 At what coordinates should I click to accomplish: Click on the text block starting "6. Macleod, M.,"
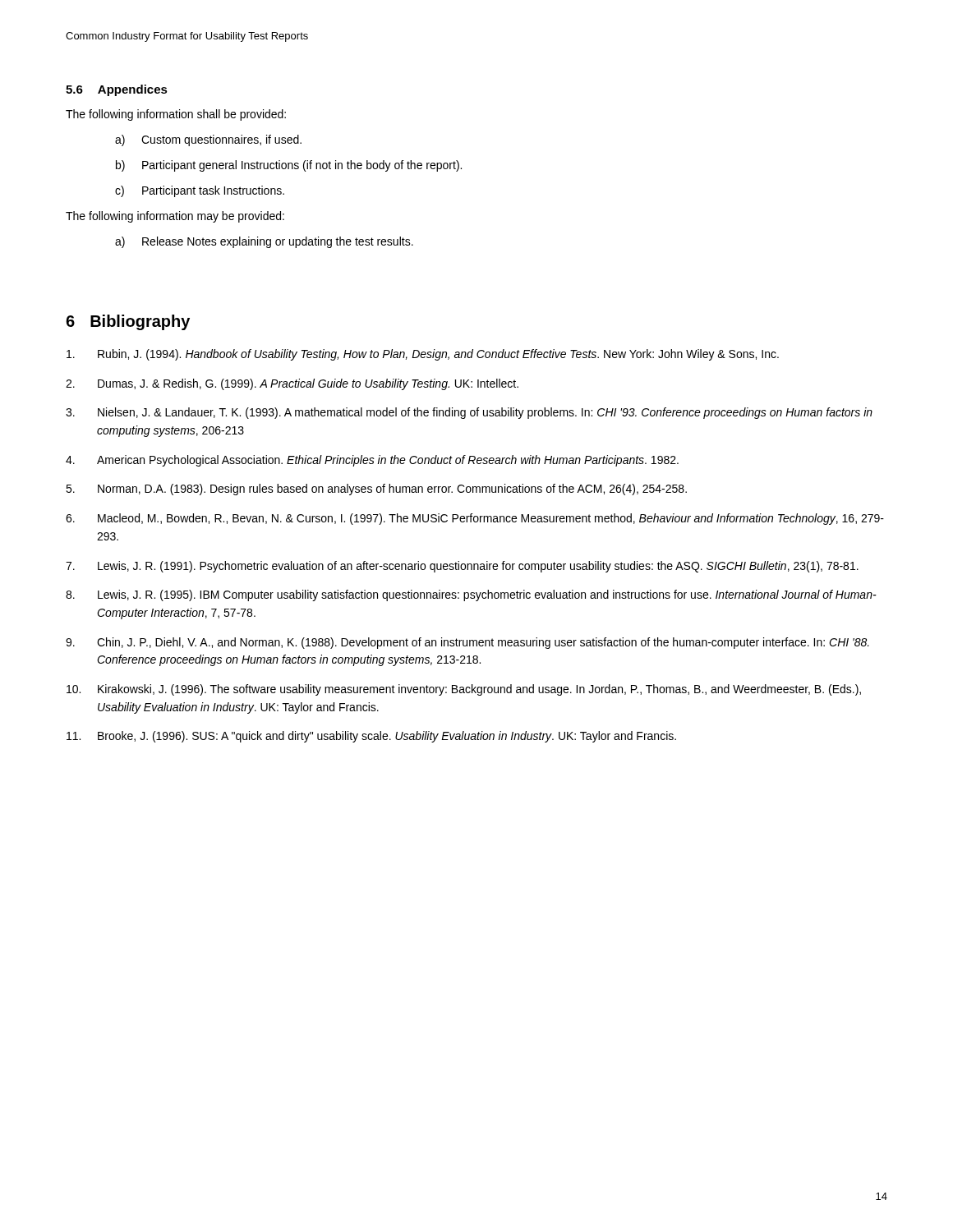476,528
